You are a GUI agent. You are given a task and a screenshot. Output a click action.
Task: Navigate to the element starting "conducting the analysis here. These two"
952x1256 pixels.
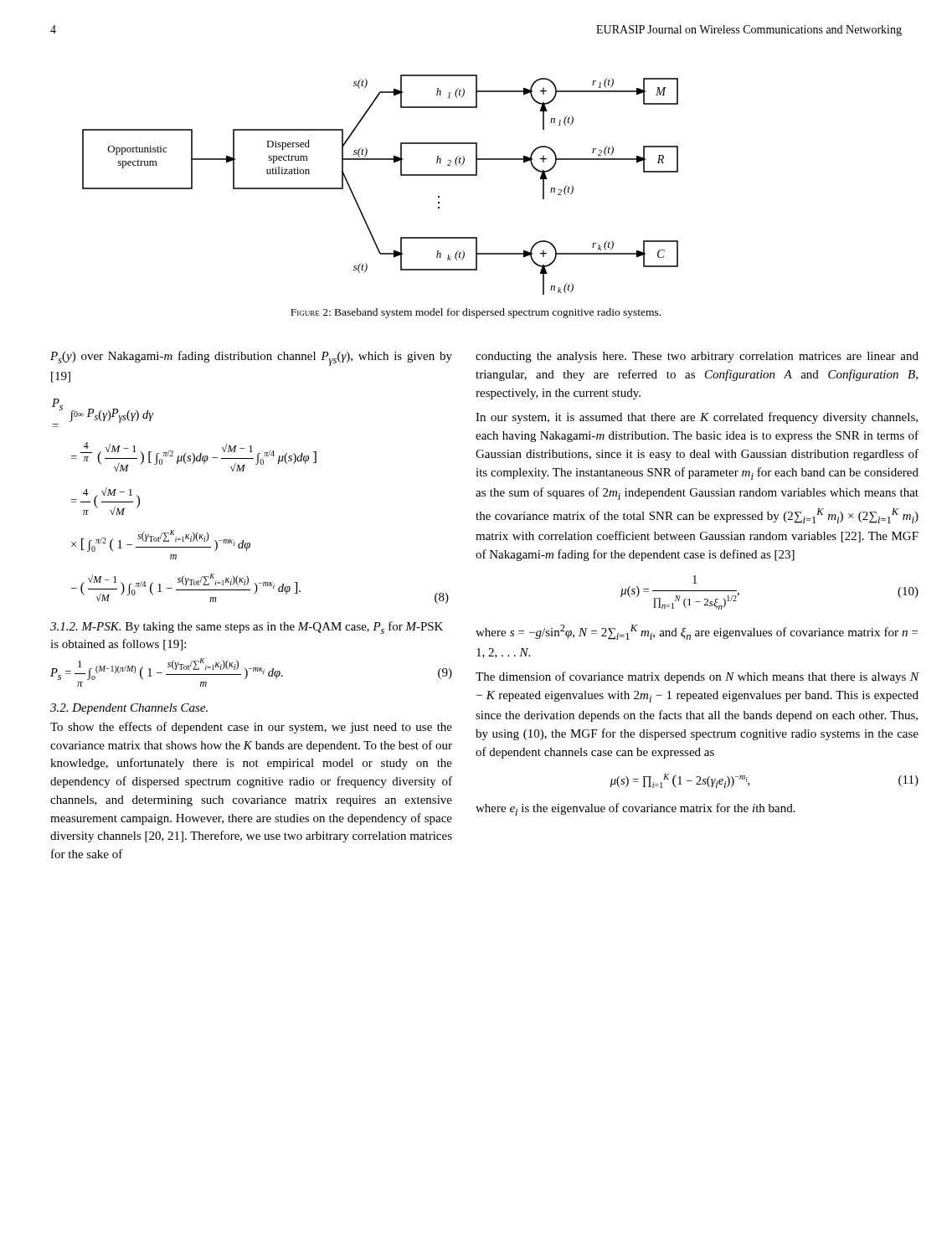697,374
